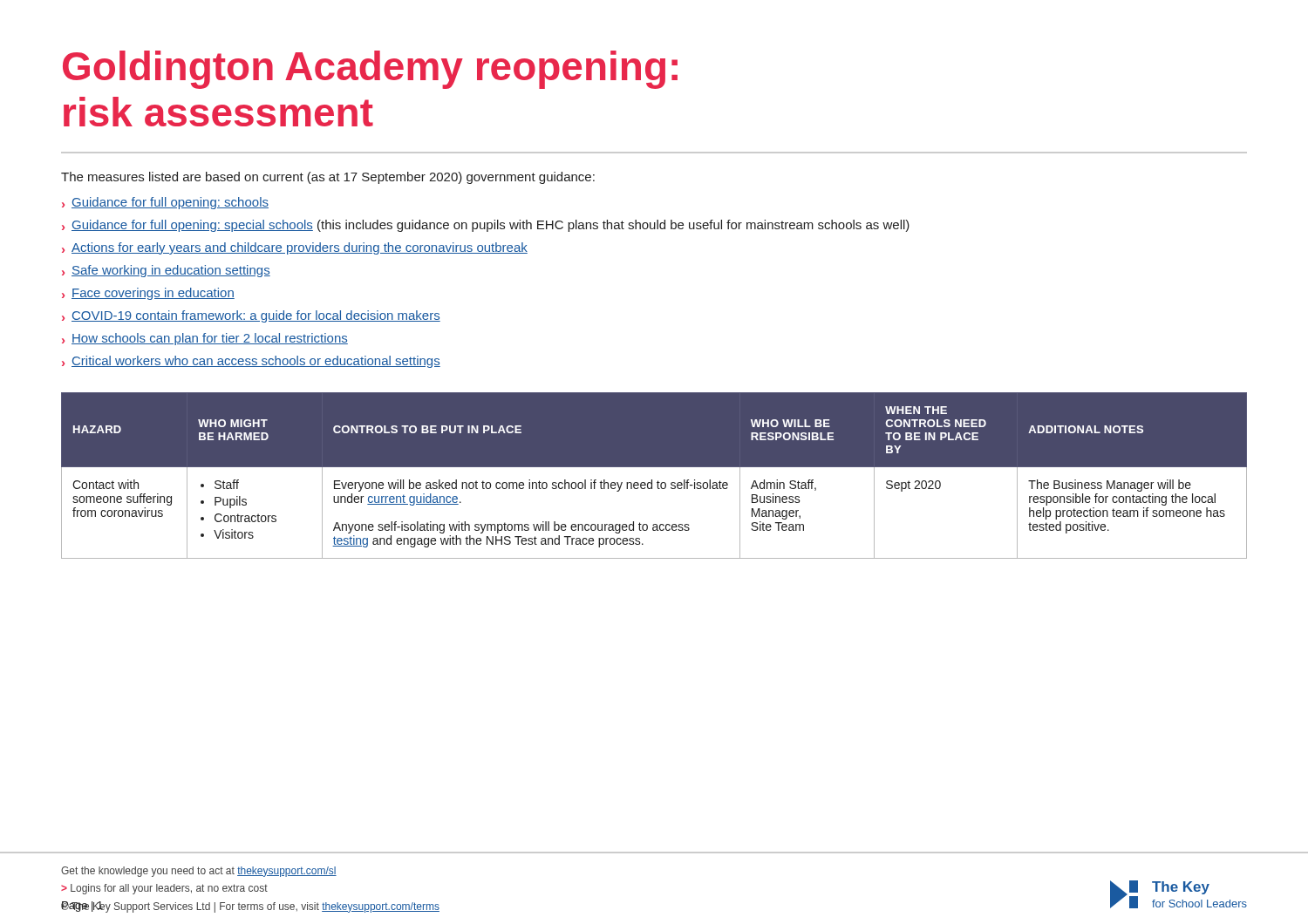Locate the list item containing "› Safe working in education settings"
This screenshot has width=1308, height=924.
click(x=166, y=271)
